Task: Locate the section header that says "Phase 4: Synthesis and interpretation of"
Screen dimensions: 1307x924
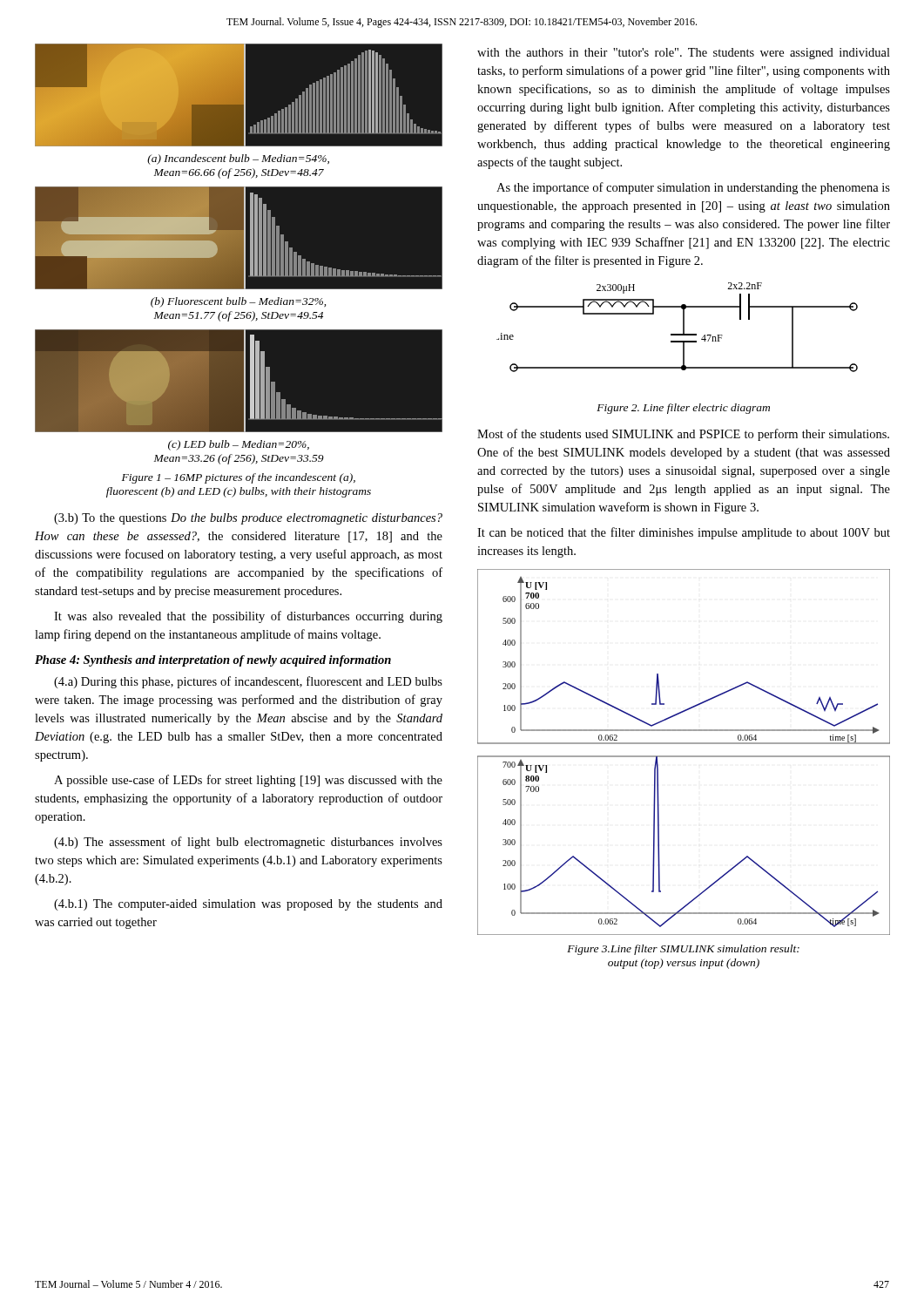Action: coord(213,660)
